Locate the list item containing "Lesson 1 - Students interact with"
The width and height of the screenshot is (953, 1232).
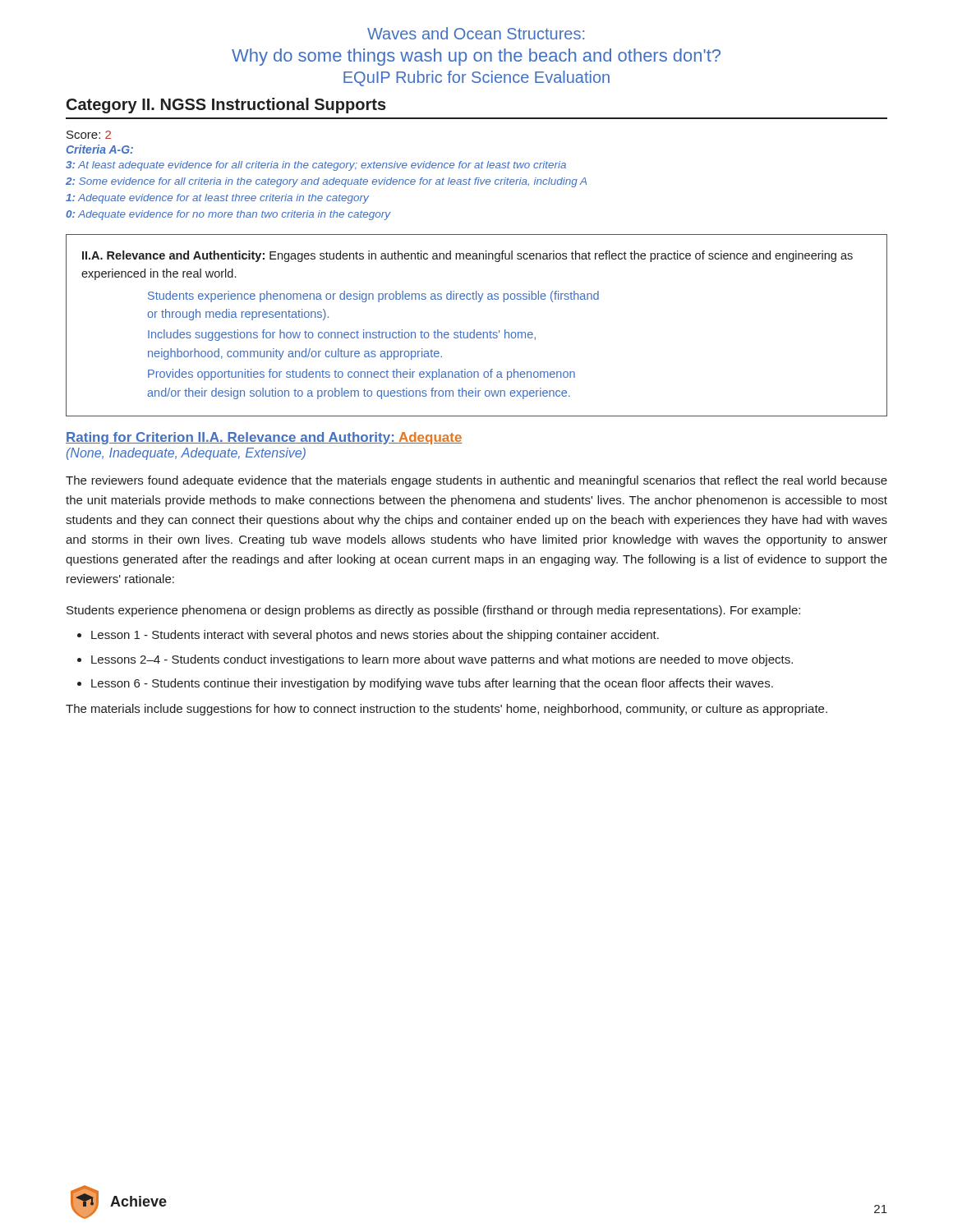click(x=375, y=635)
